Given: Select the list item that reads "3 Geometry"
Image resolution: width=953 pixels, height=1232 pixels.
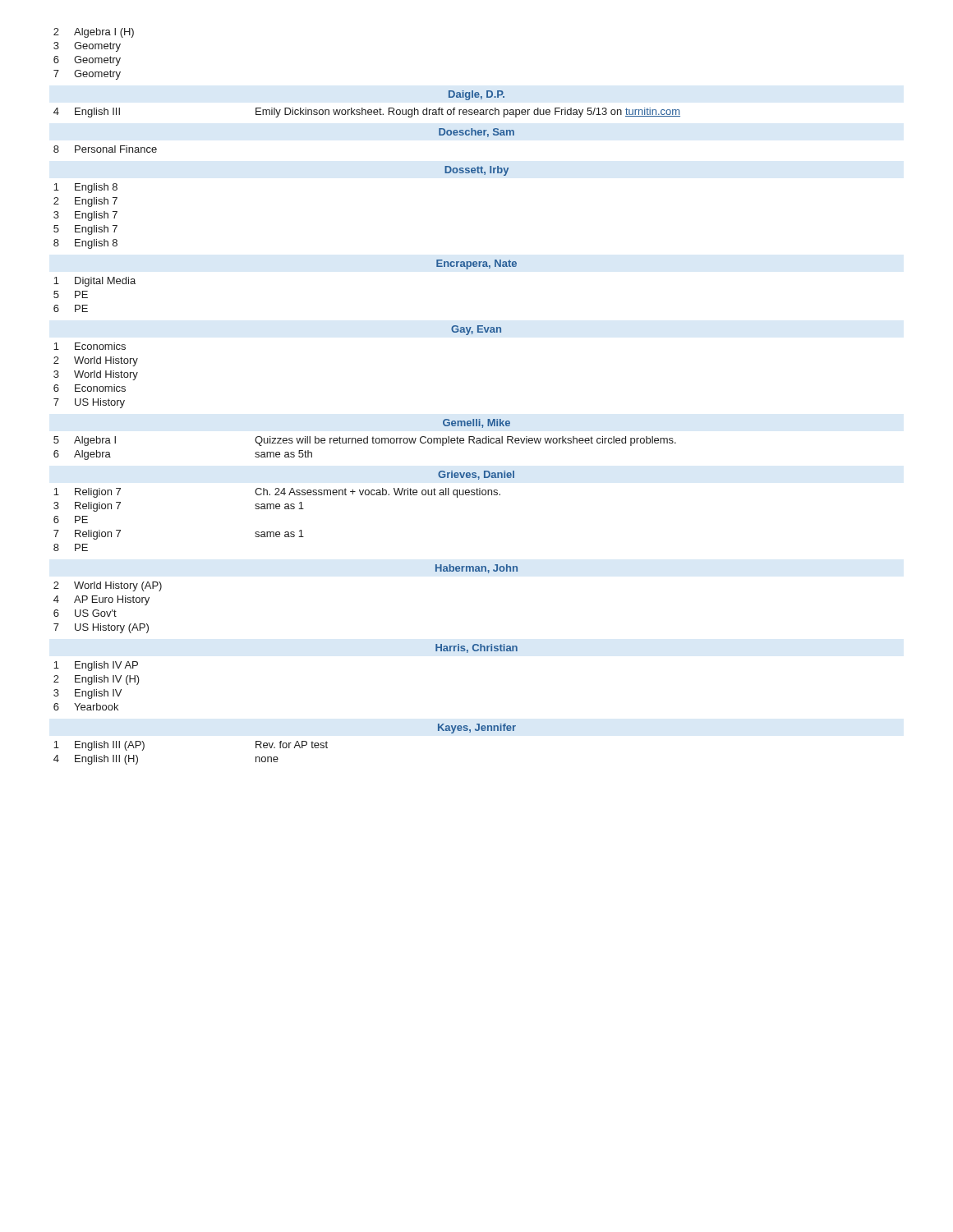Looking at the screenshot, I should 87,47.
